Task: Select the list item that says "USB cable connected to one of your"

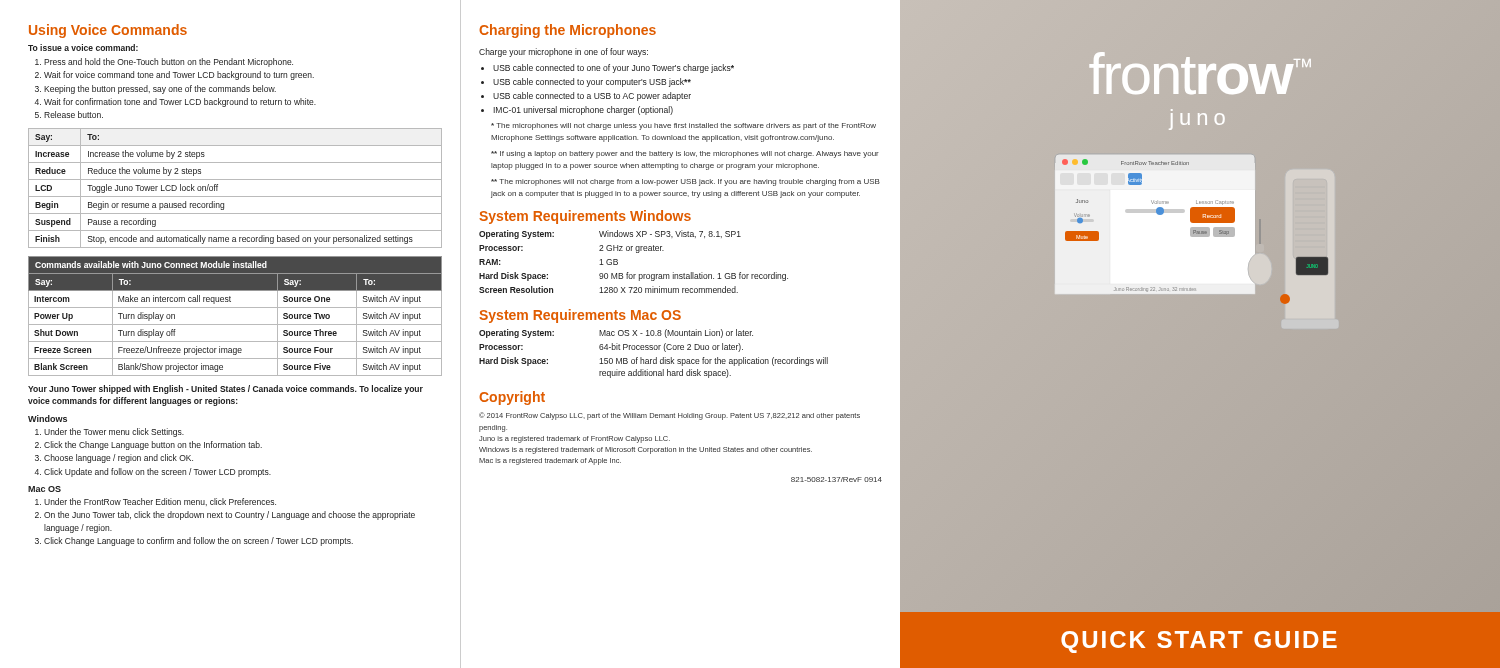Action: tap(680, 89)
